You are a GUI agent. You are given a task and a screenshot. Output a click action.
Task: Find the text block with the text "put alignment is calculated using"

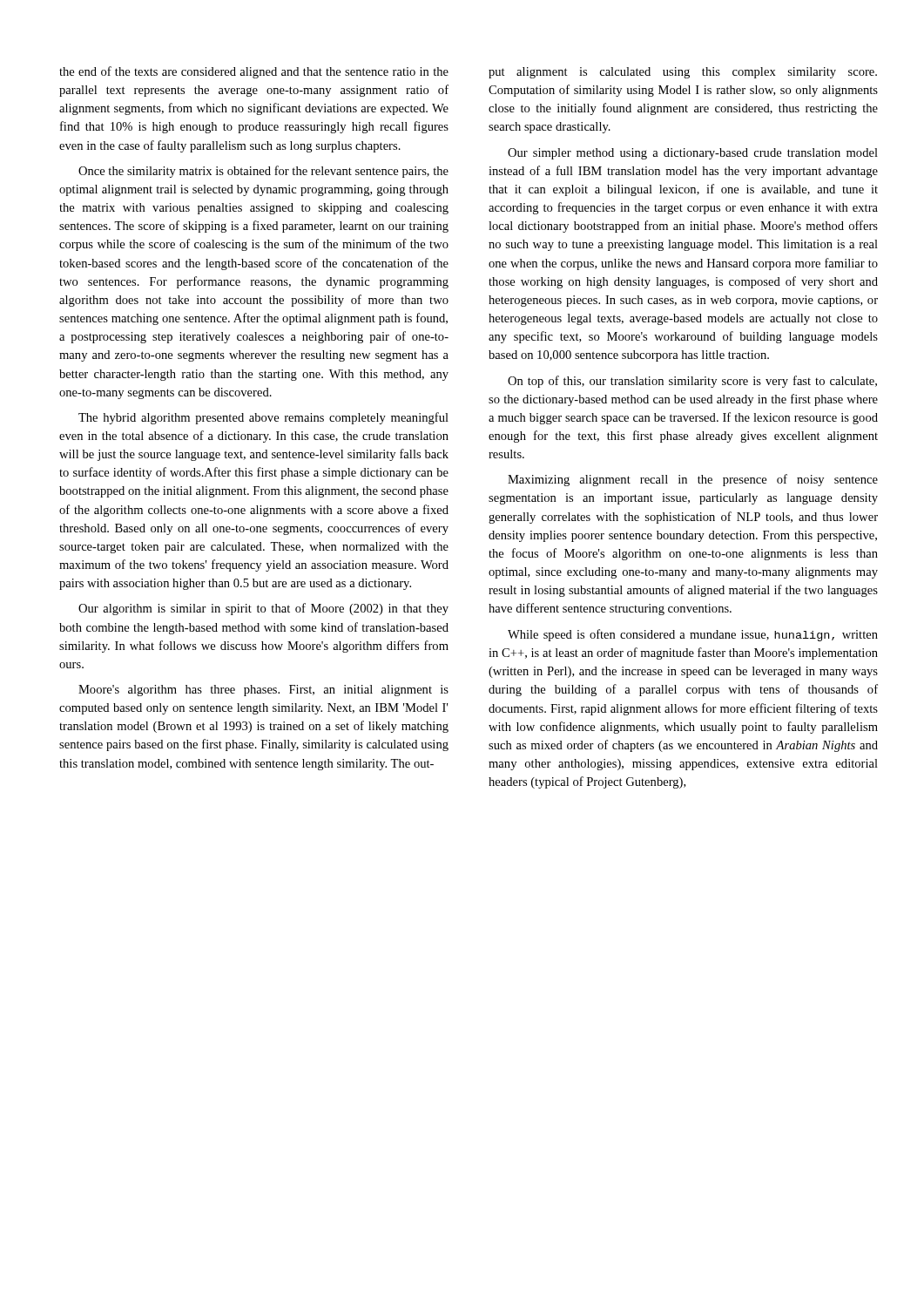pyautogui.click(x=683, y=100)
